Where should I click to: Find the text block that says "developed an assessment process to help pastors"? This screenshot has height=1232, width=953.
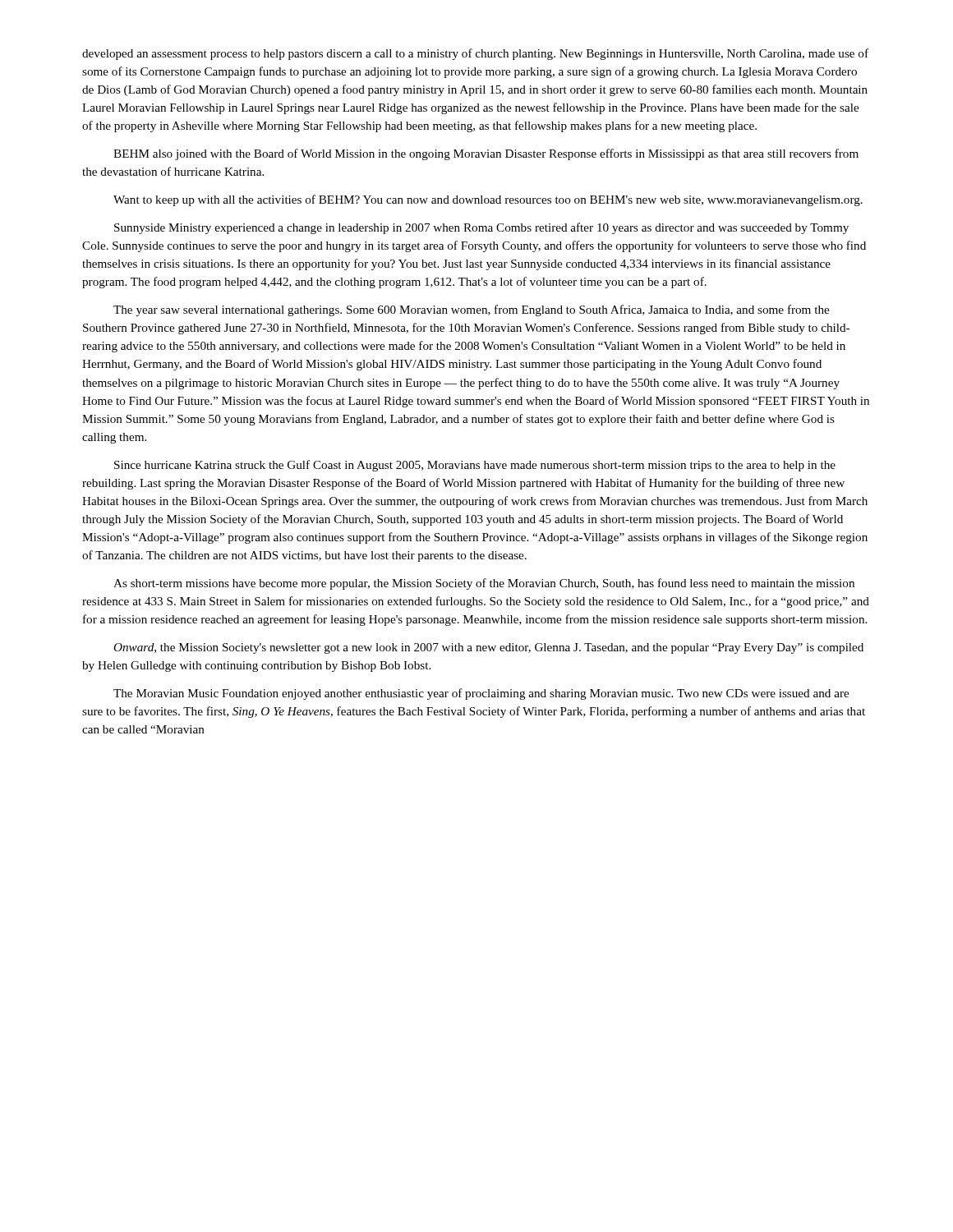click(x=476, y=90)
